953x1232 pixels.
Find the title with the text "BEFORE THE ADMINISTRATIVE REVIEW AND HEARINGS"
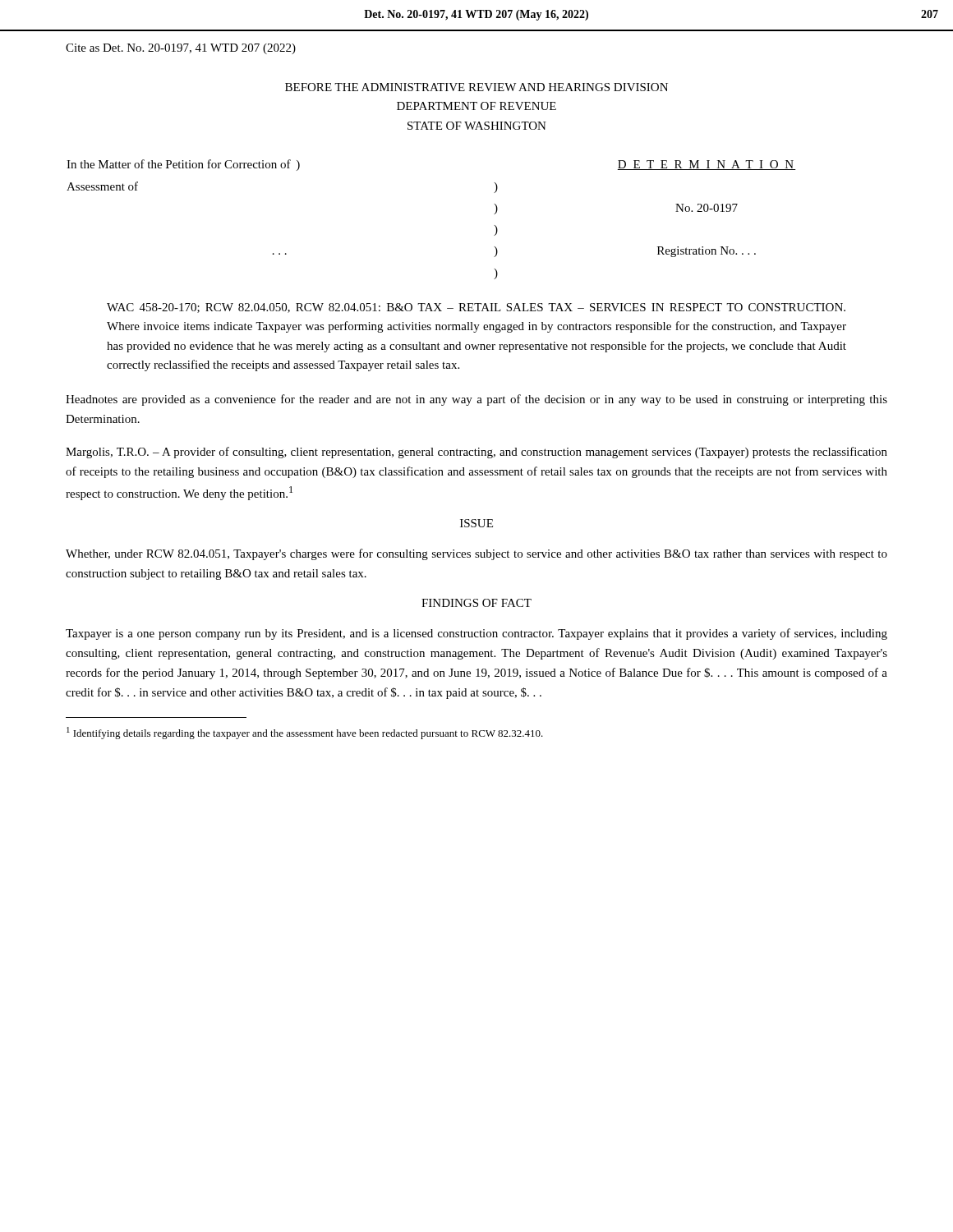coord(476,106)
